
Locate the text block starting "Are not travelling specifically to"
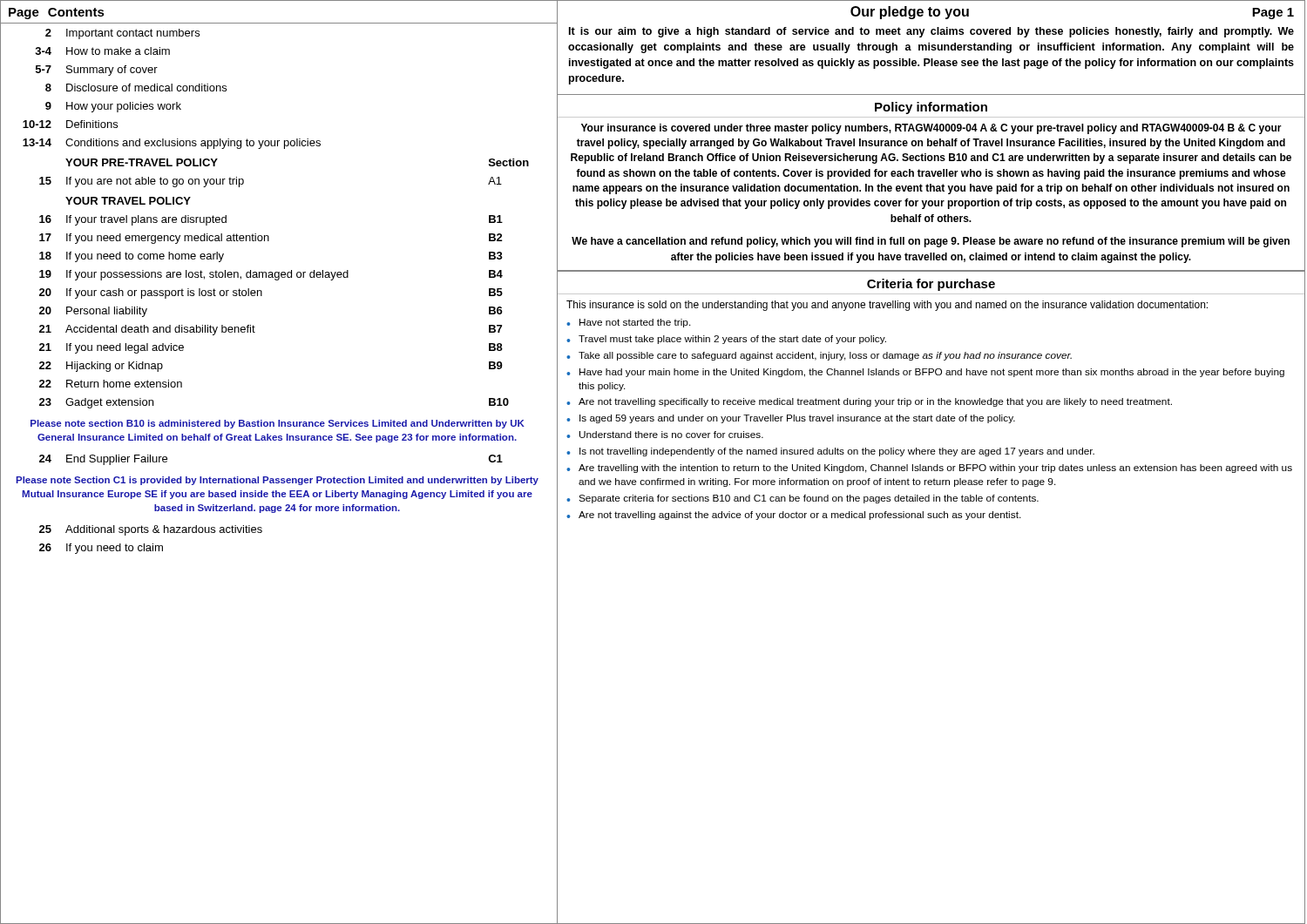pos(876,402)
